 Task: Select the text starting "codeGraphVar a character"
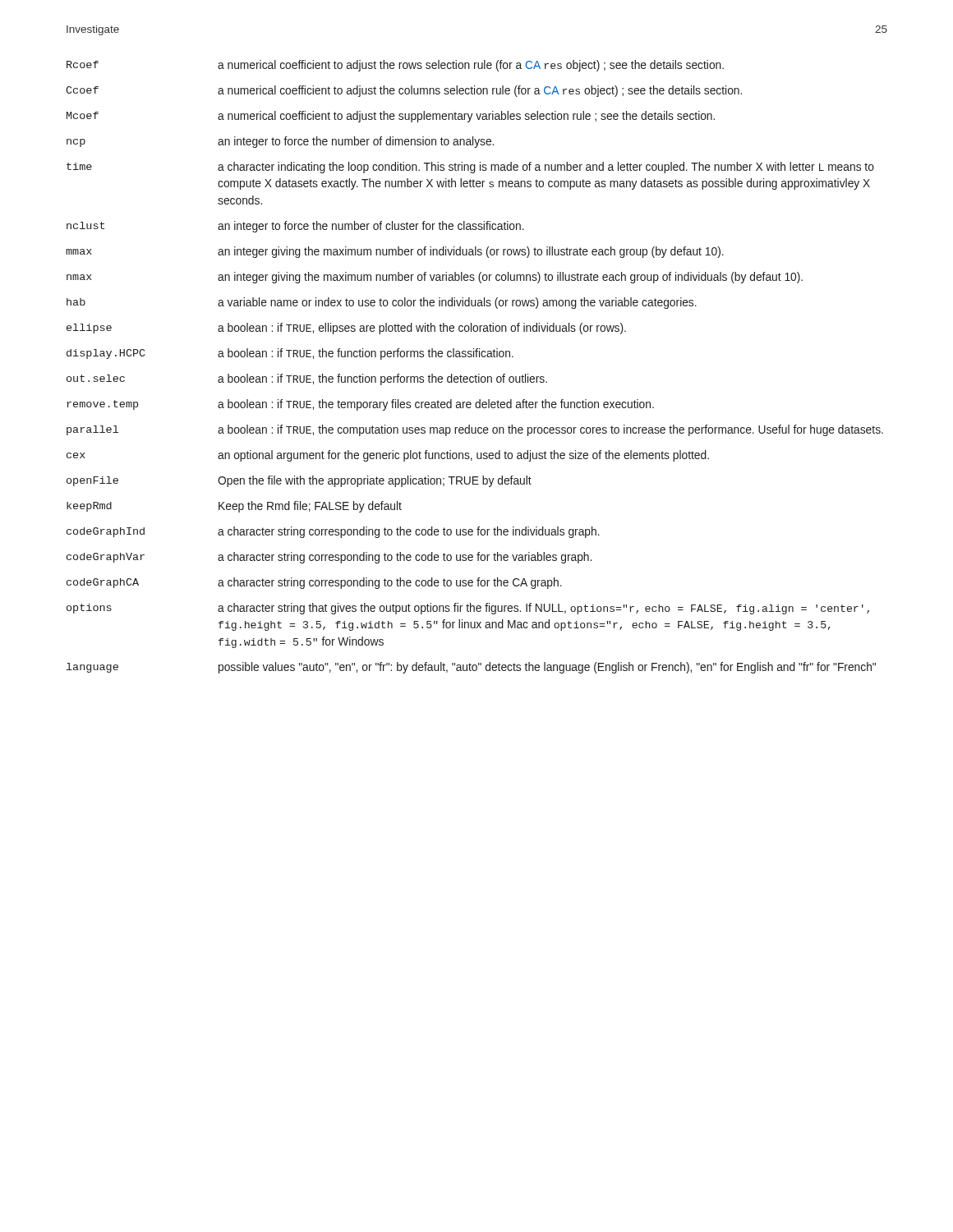click(x=476, y=558)
